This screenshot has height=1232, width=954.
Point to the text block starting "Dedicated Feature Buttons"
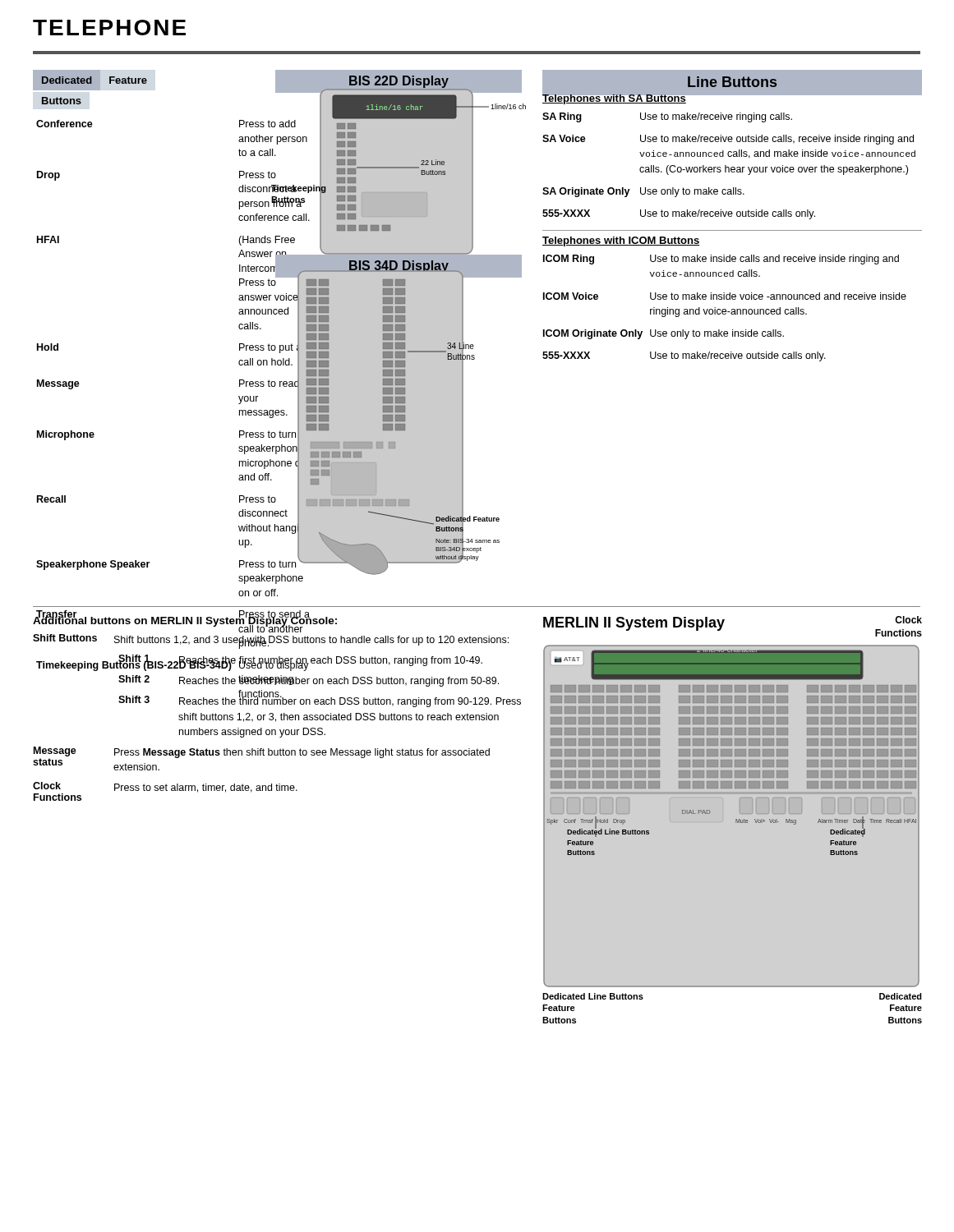pyautogui.click(x=152, y=90)
